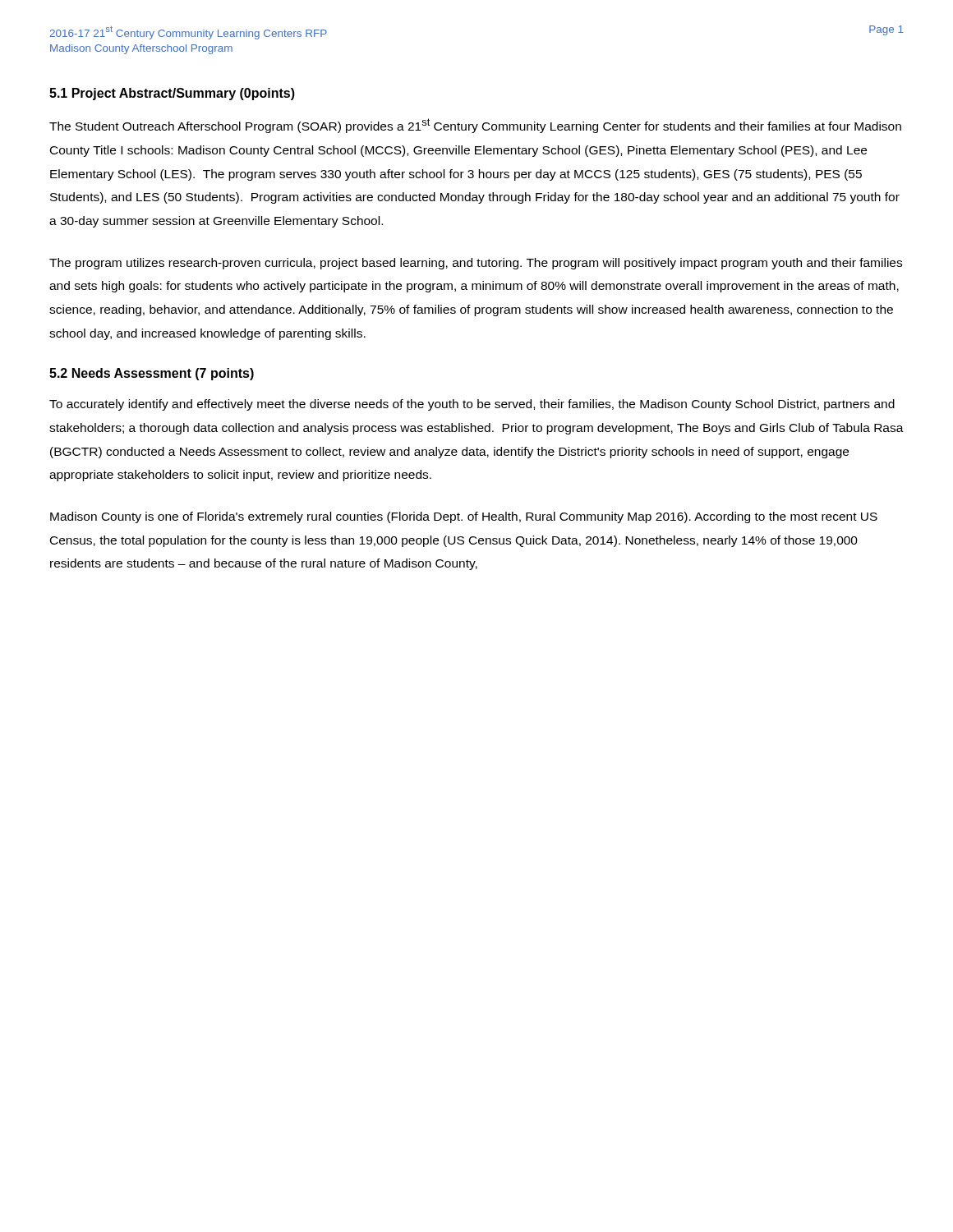Point to the block starting "5.1 Project Abstract/Summary (0points)"
Viewport: 953px width, 1232px height.
172,93
